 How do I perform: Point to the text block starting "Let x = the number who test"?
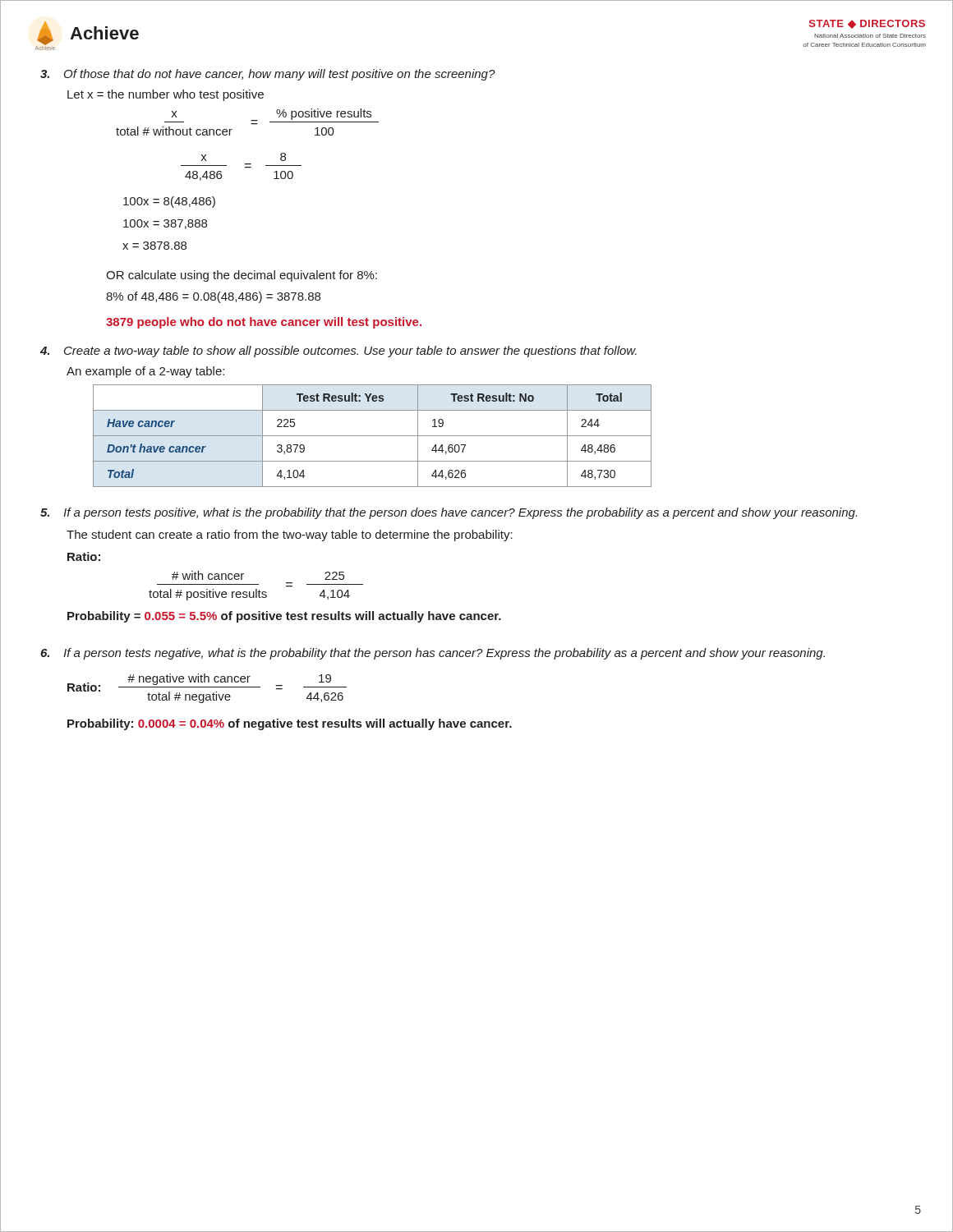coord(165,94)
